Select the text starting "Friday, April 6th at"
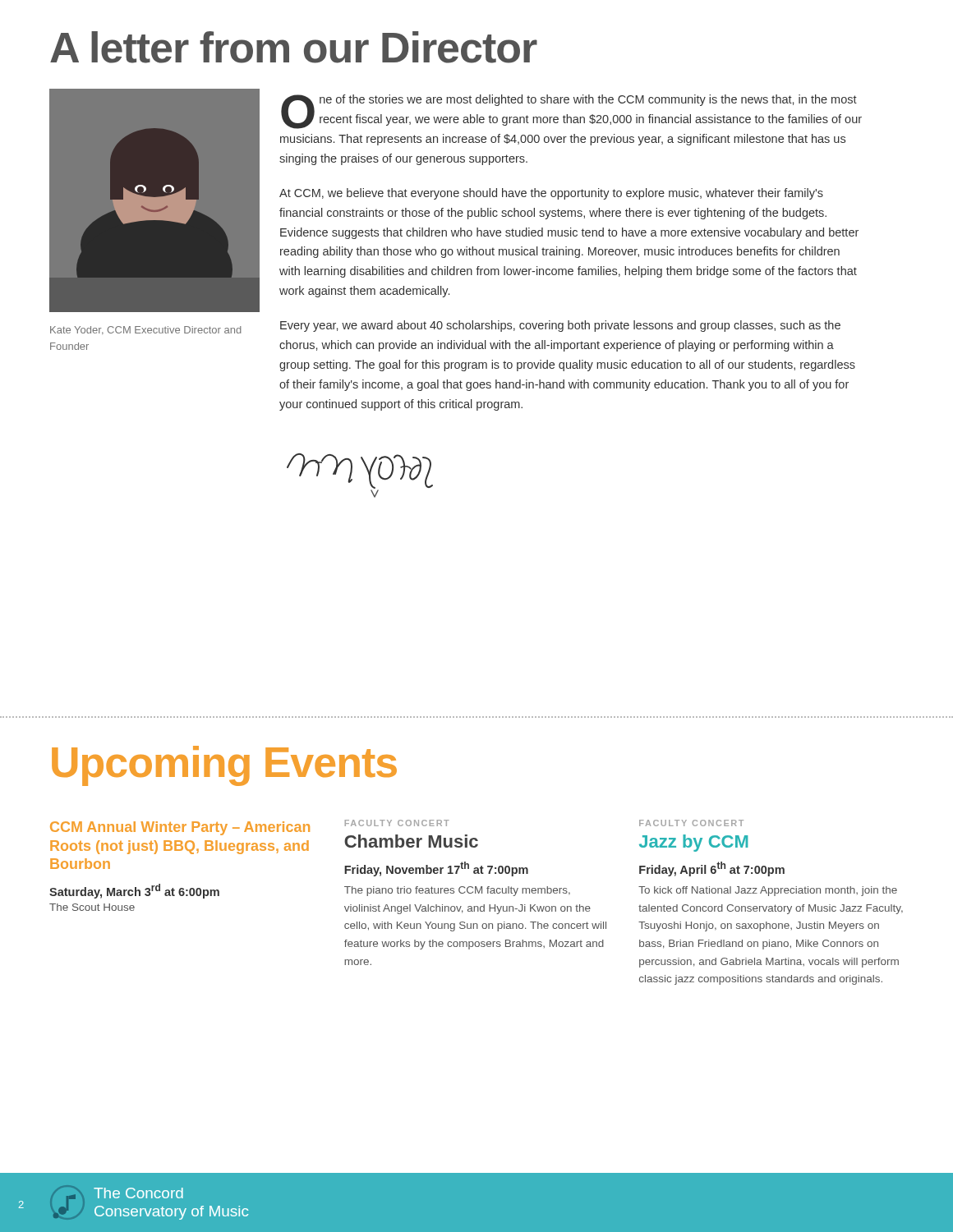This screenshot has width=953, height=1232. (x=771, y=924)
